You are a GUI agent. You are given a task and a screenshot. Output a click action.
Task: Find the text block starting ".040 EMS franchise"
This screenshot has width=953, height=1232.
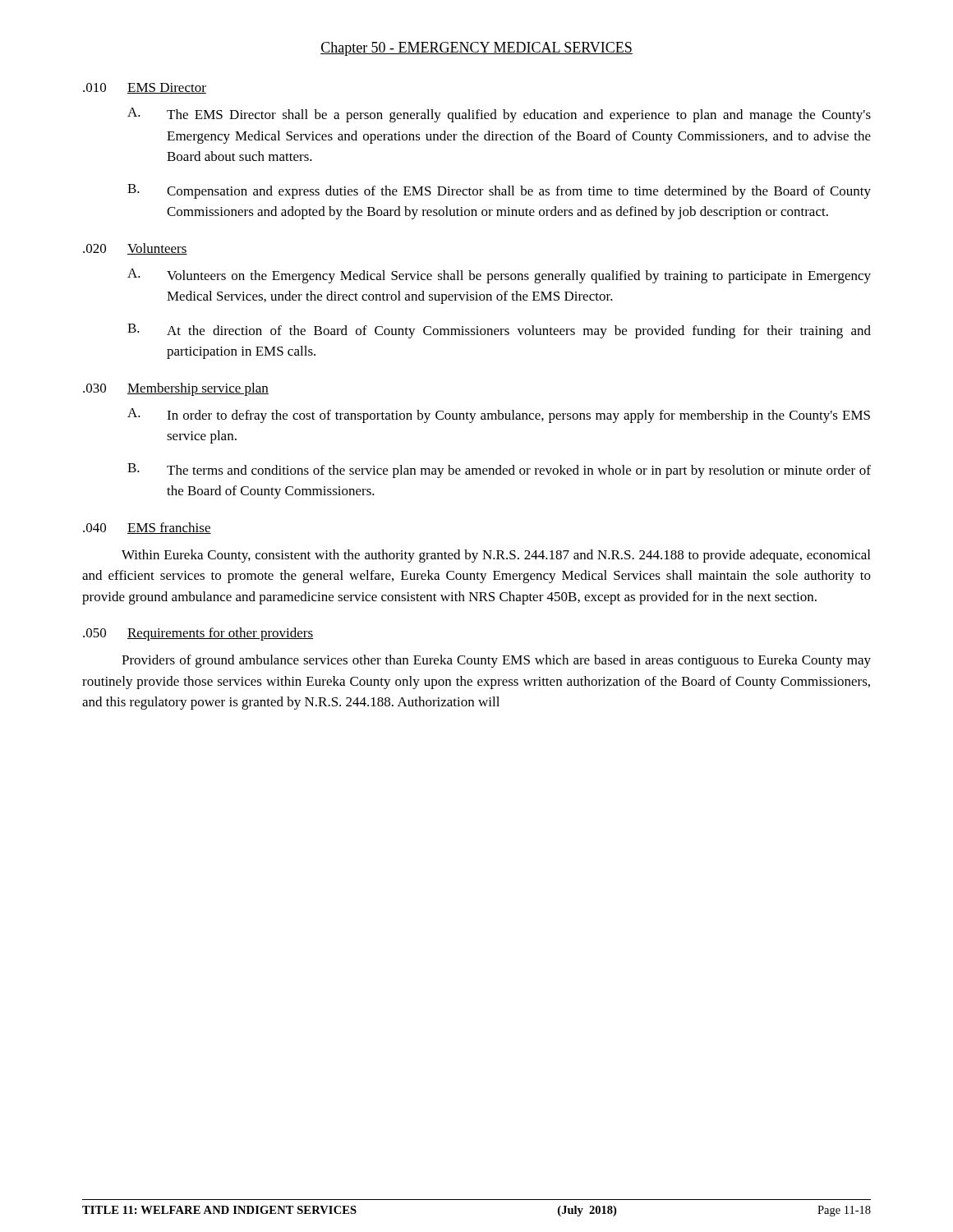point(146,528)
